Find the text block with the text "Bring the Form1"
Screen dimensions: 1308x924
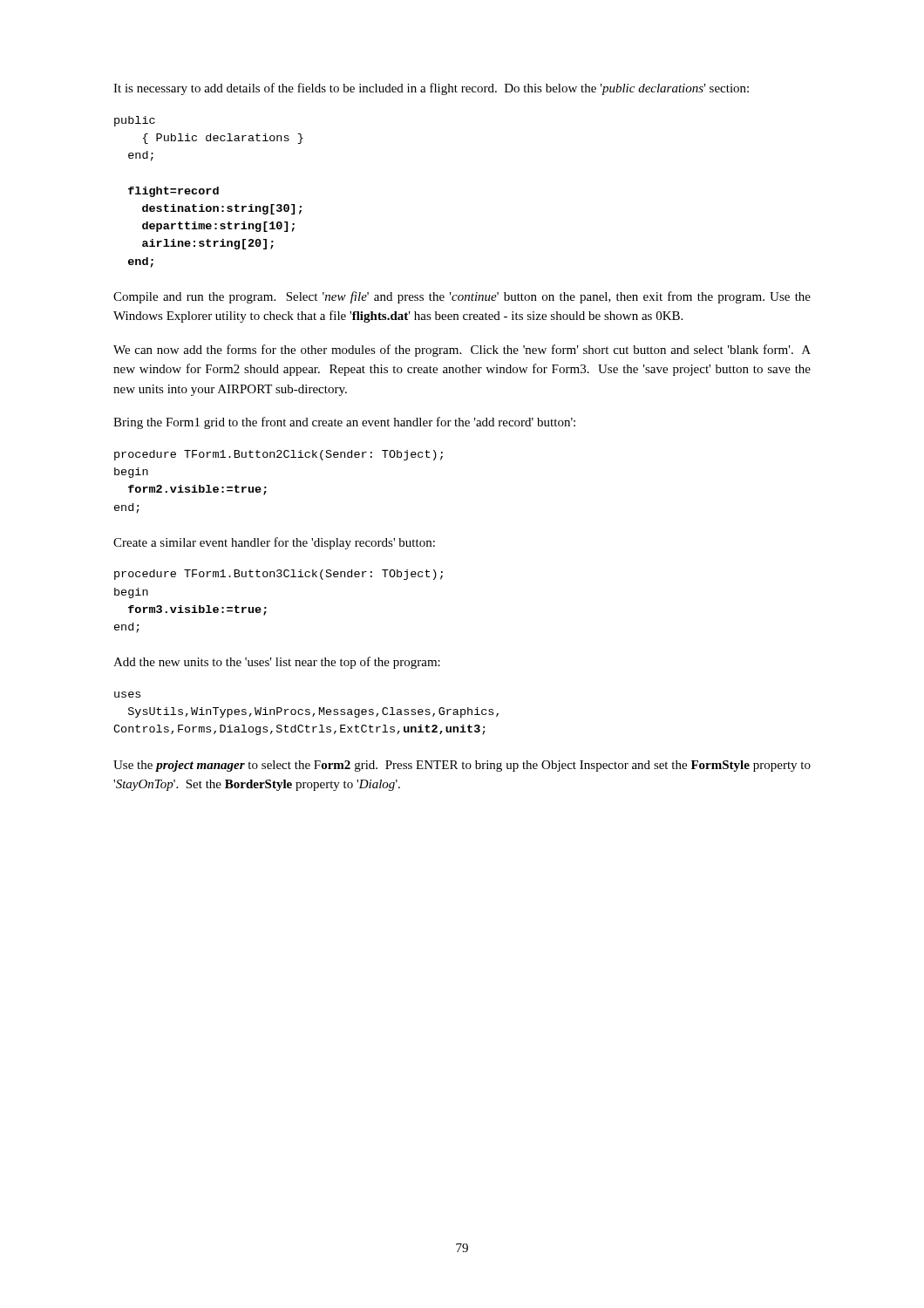(345, 422)
